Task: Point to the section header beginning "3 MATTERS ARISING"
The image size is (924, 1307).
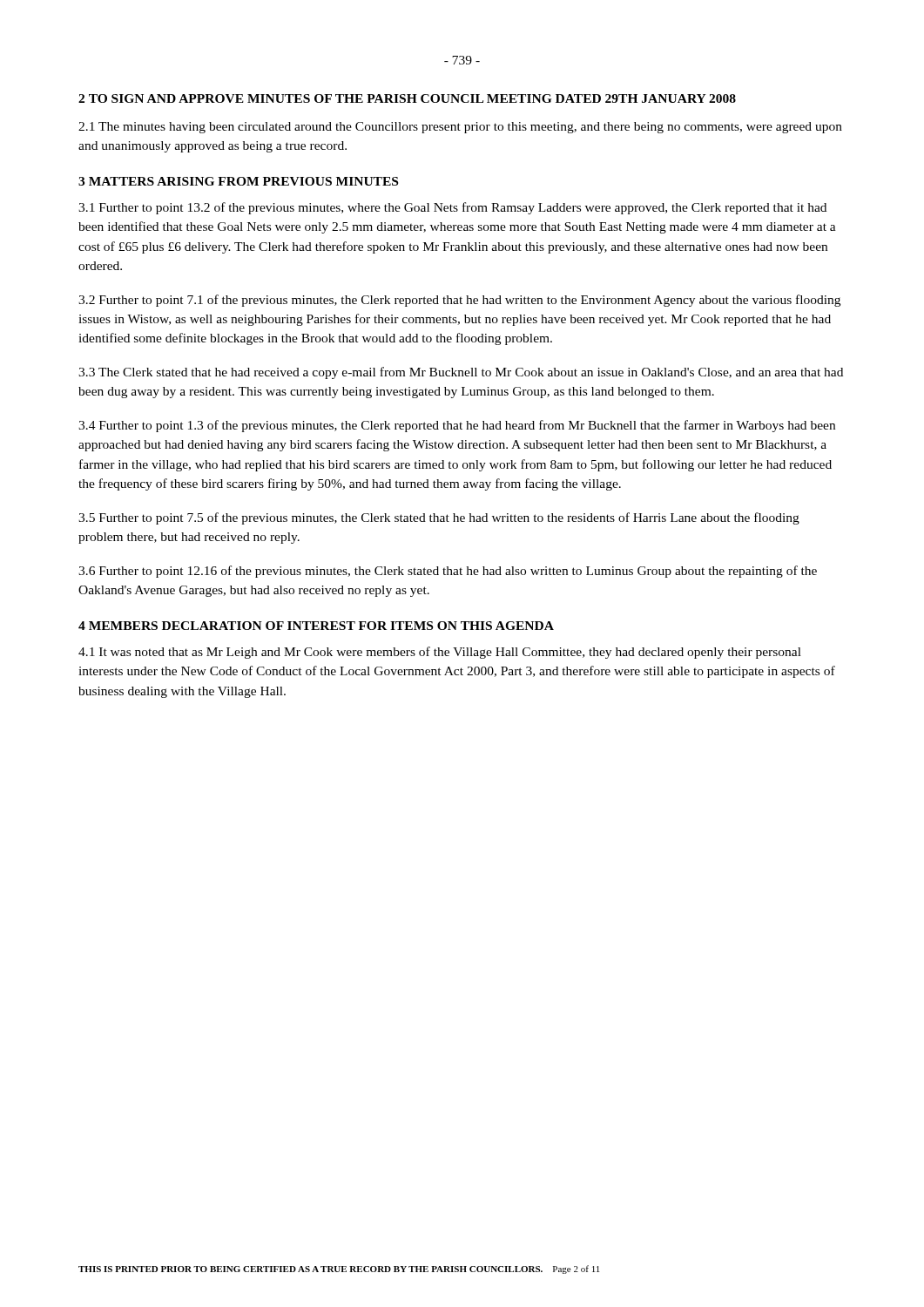Action: point(239,180)
